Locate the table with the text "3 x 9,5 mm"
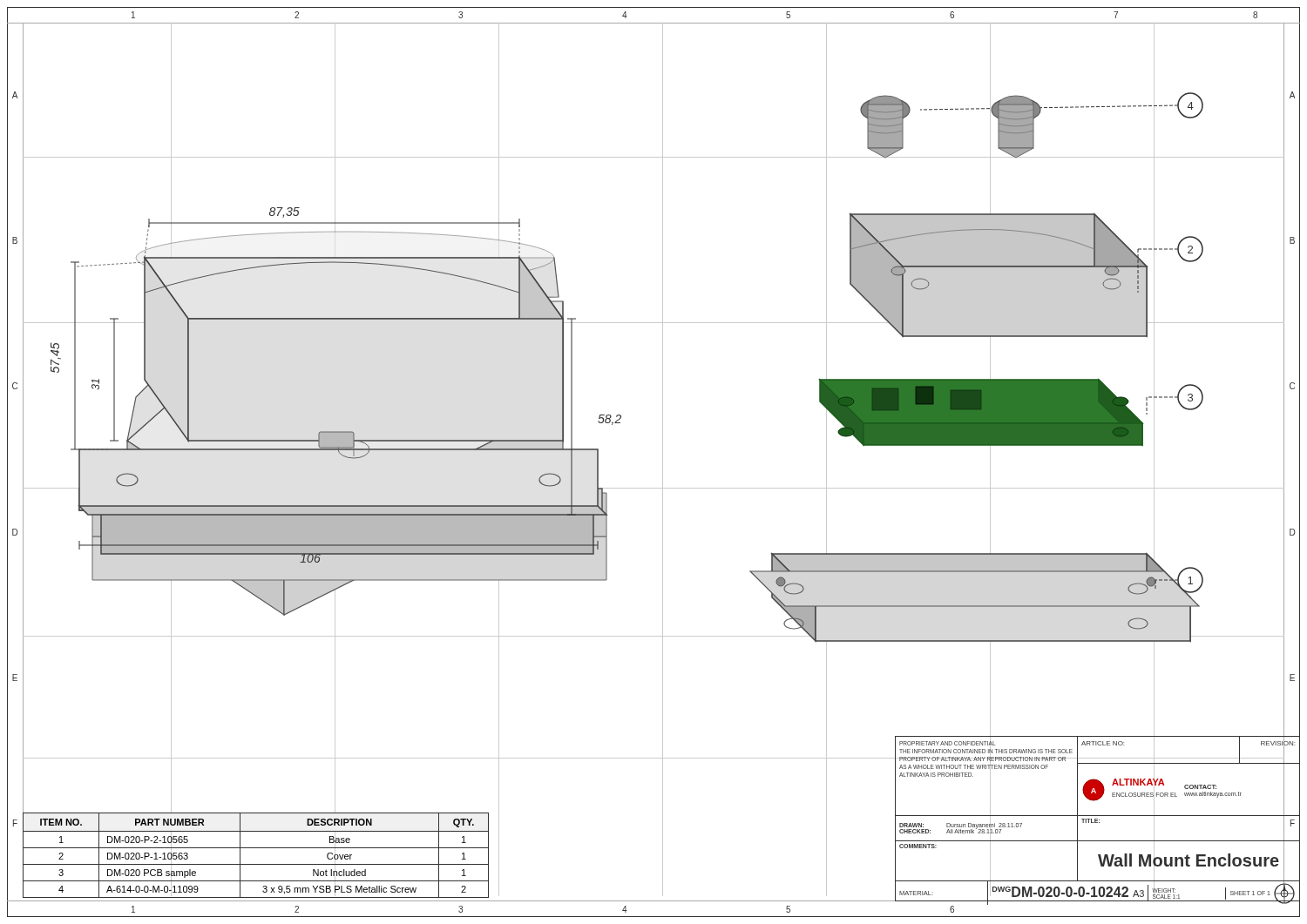This screenshot has height=924, width=1307. click(x=256, y=855)
